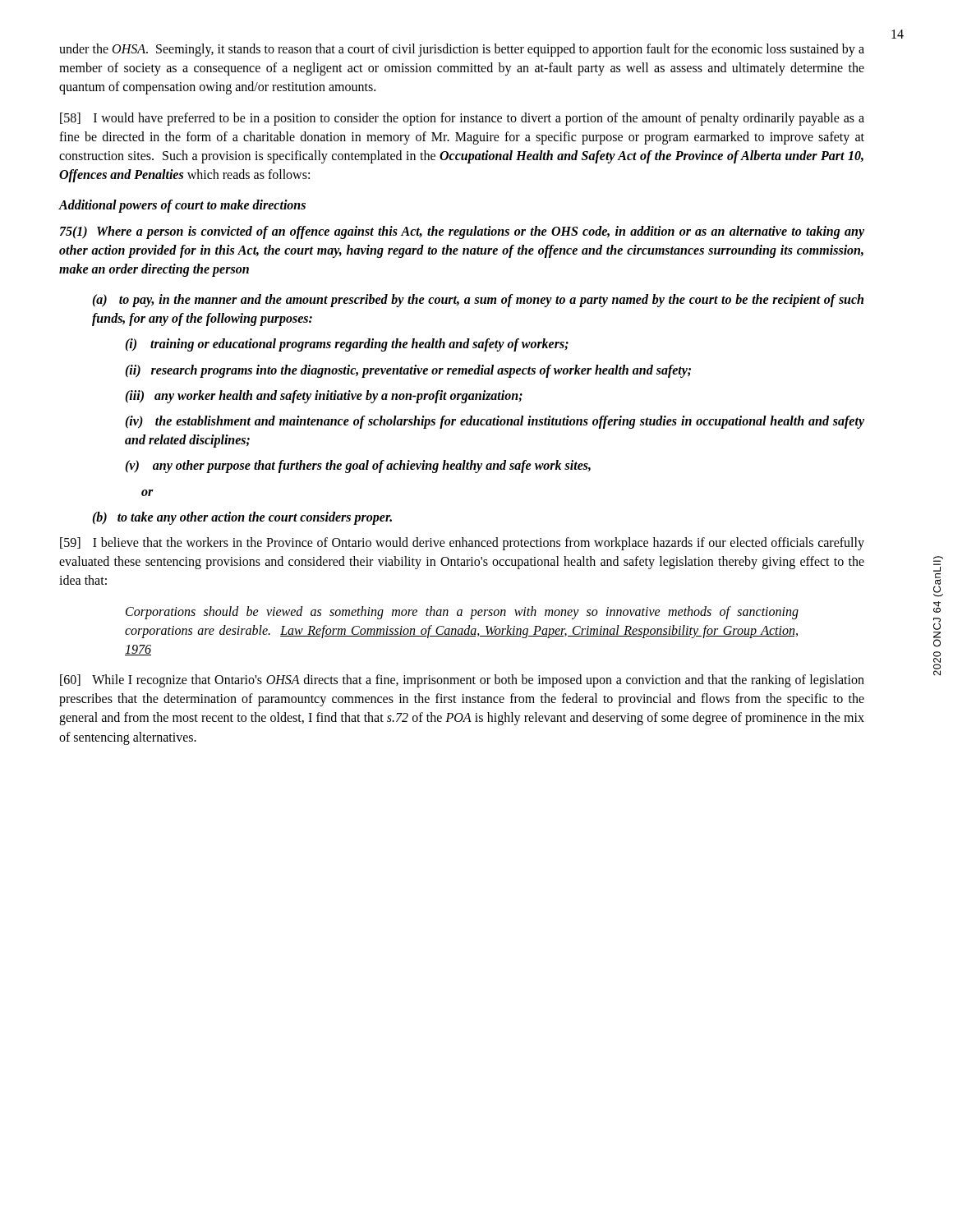Locate the text block that reads "(a) to pay, in the manner and the"
953x1232 pixels.
478,309
